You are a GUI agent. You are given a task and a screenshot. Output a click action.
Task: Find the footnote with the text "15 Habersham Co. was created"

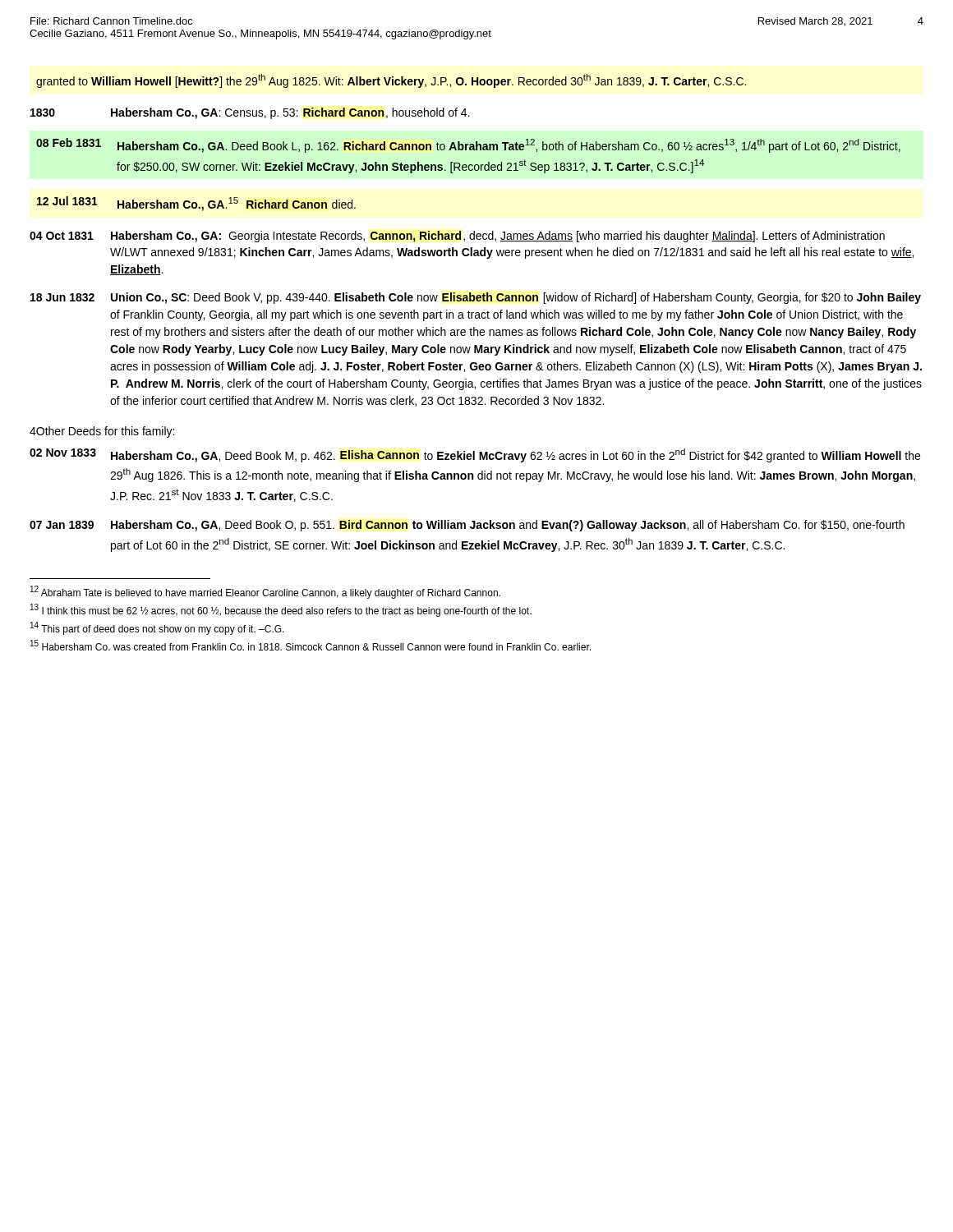[x=311, y=646]
